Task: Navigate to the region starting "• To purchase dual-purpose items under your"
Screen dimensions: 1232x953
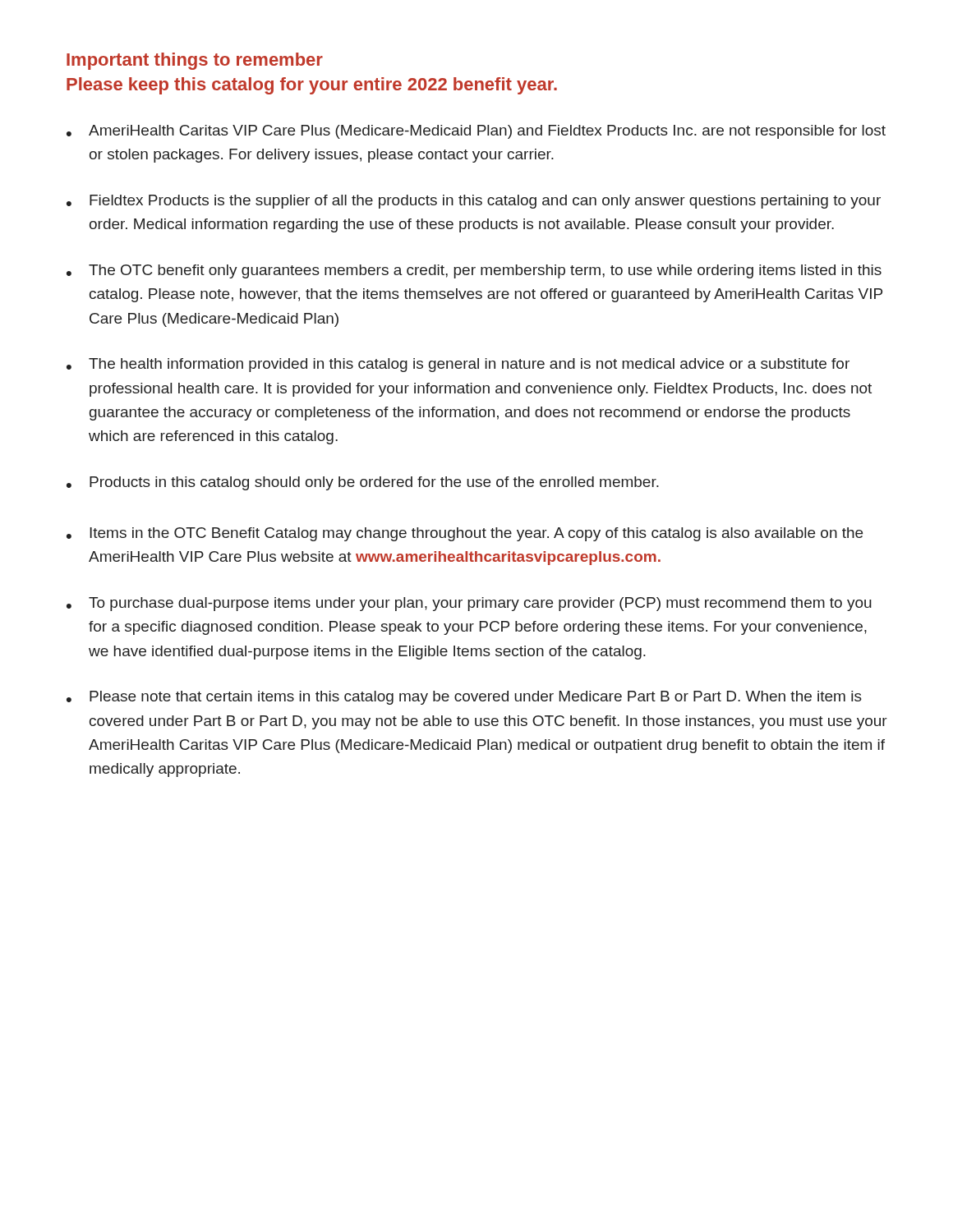Action: coord(476,627)
